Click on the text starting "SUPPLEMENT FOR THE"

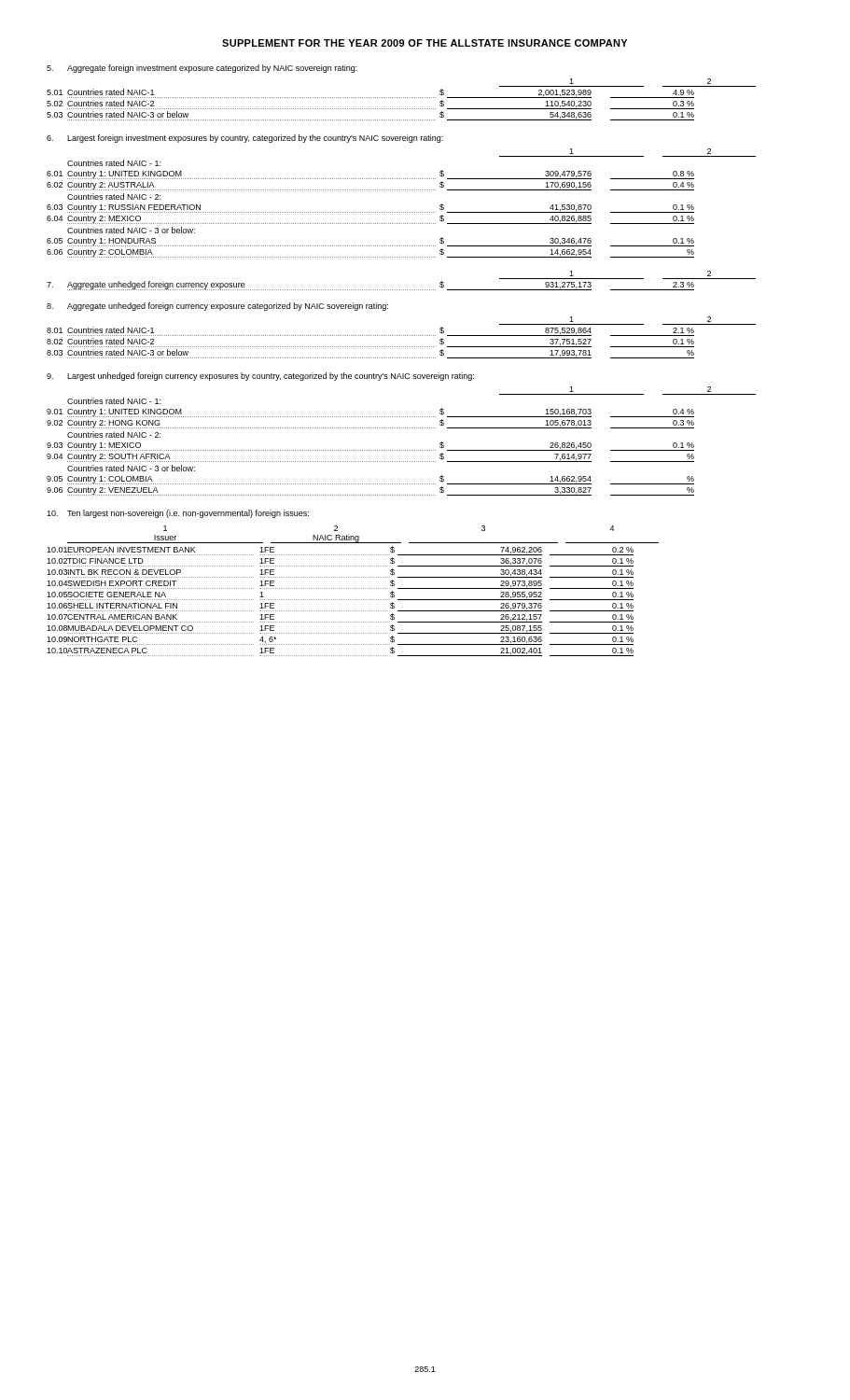point(425,43)
